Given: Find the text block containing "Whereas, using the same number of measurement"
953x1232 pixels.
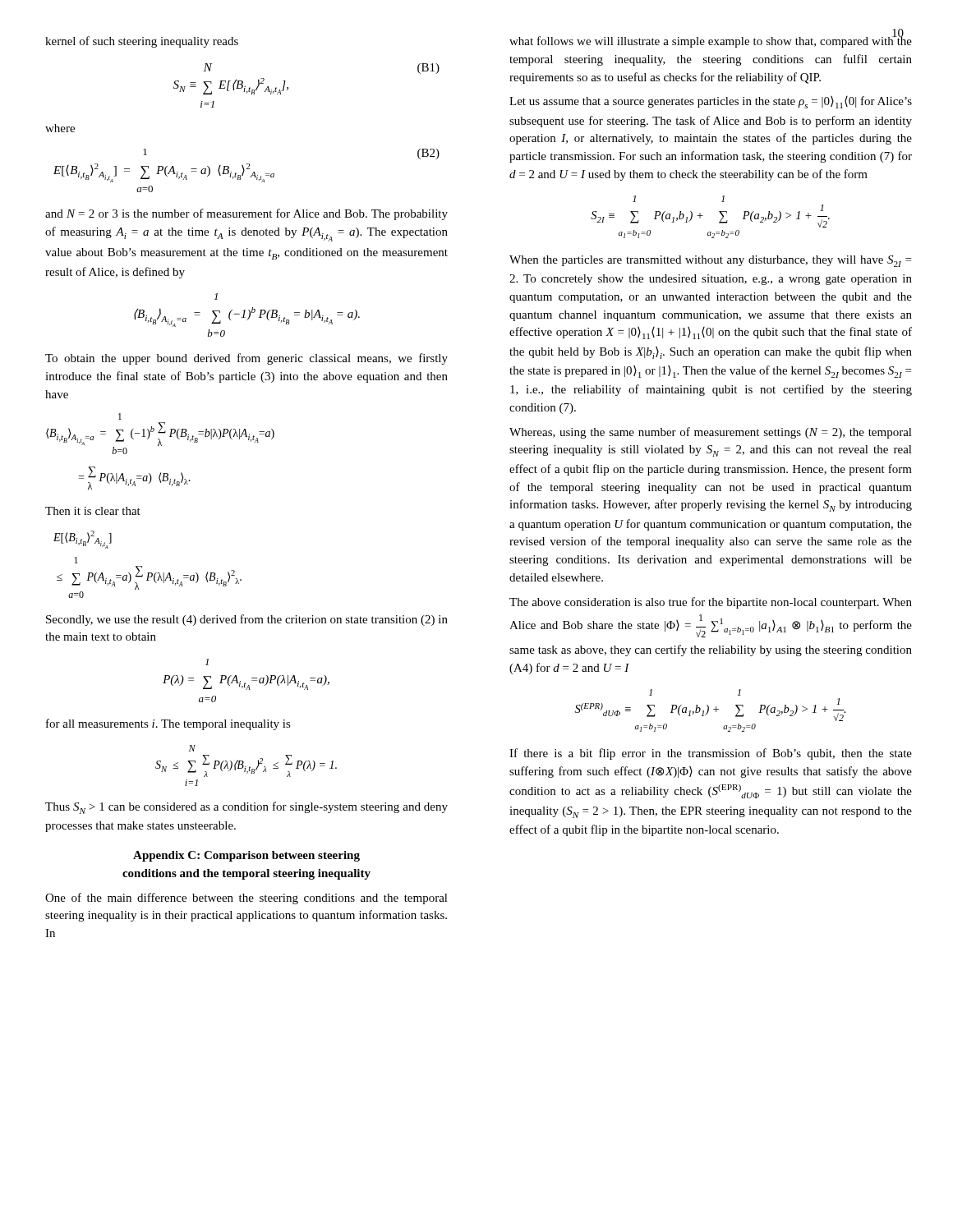Looking at the screenshot, I should 711,505.
